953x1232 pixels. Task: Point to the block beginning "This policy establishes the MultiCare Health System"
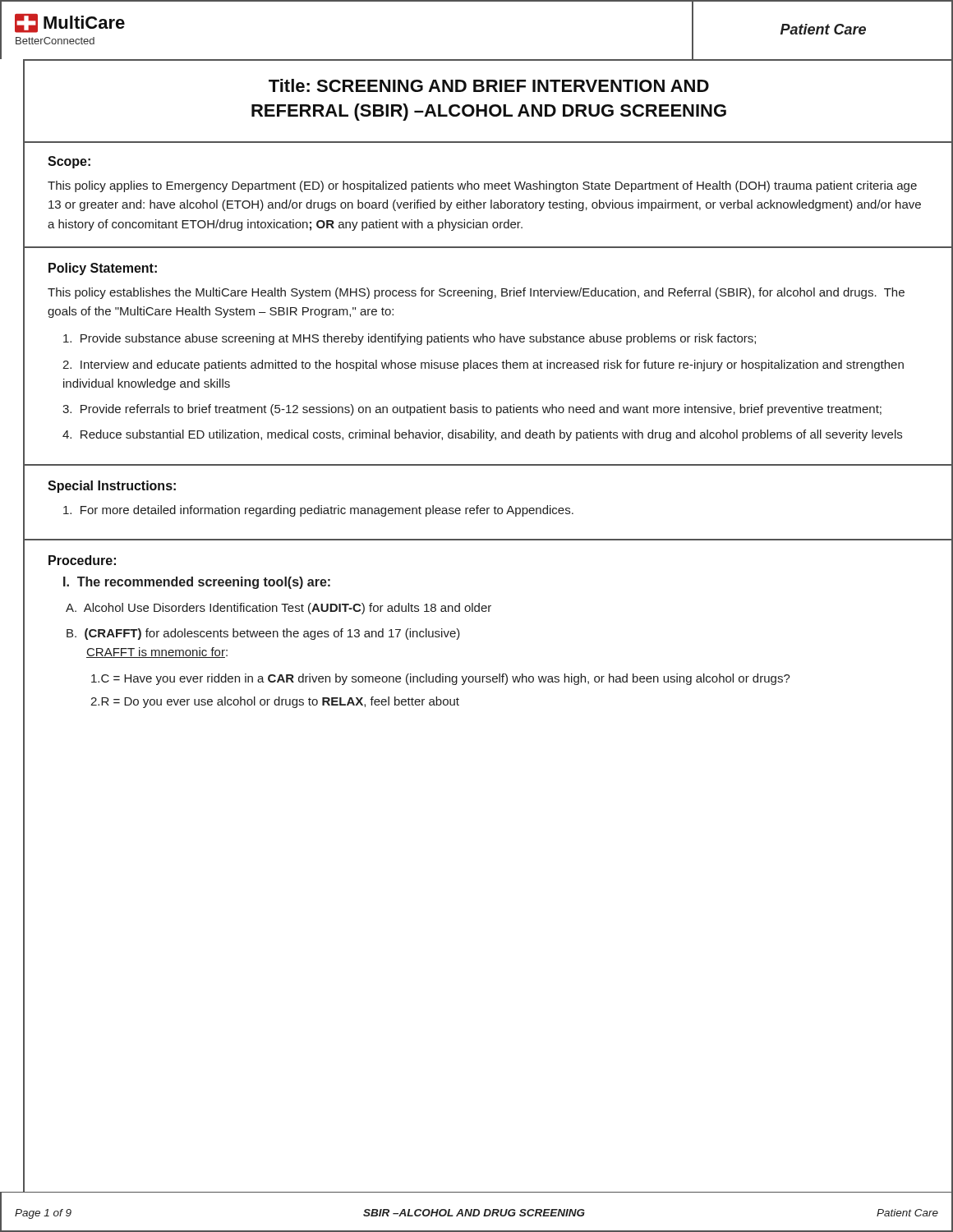pos(476,301)
